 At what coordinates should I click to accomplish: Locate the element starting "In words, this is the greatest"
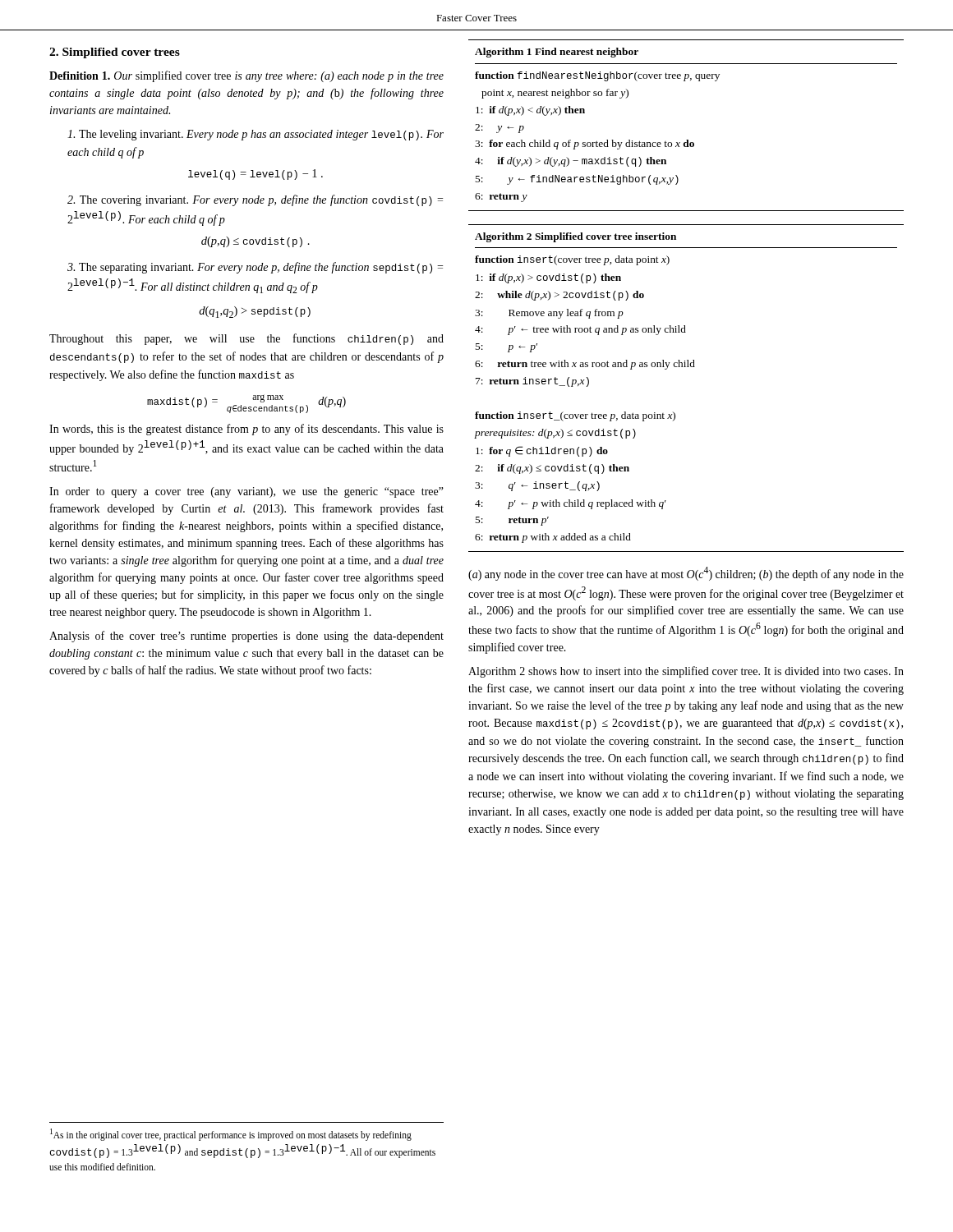(246, 448)
